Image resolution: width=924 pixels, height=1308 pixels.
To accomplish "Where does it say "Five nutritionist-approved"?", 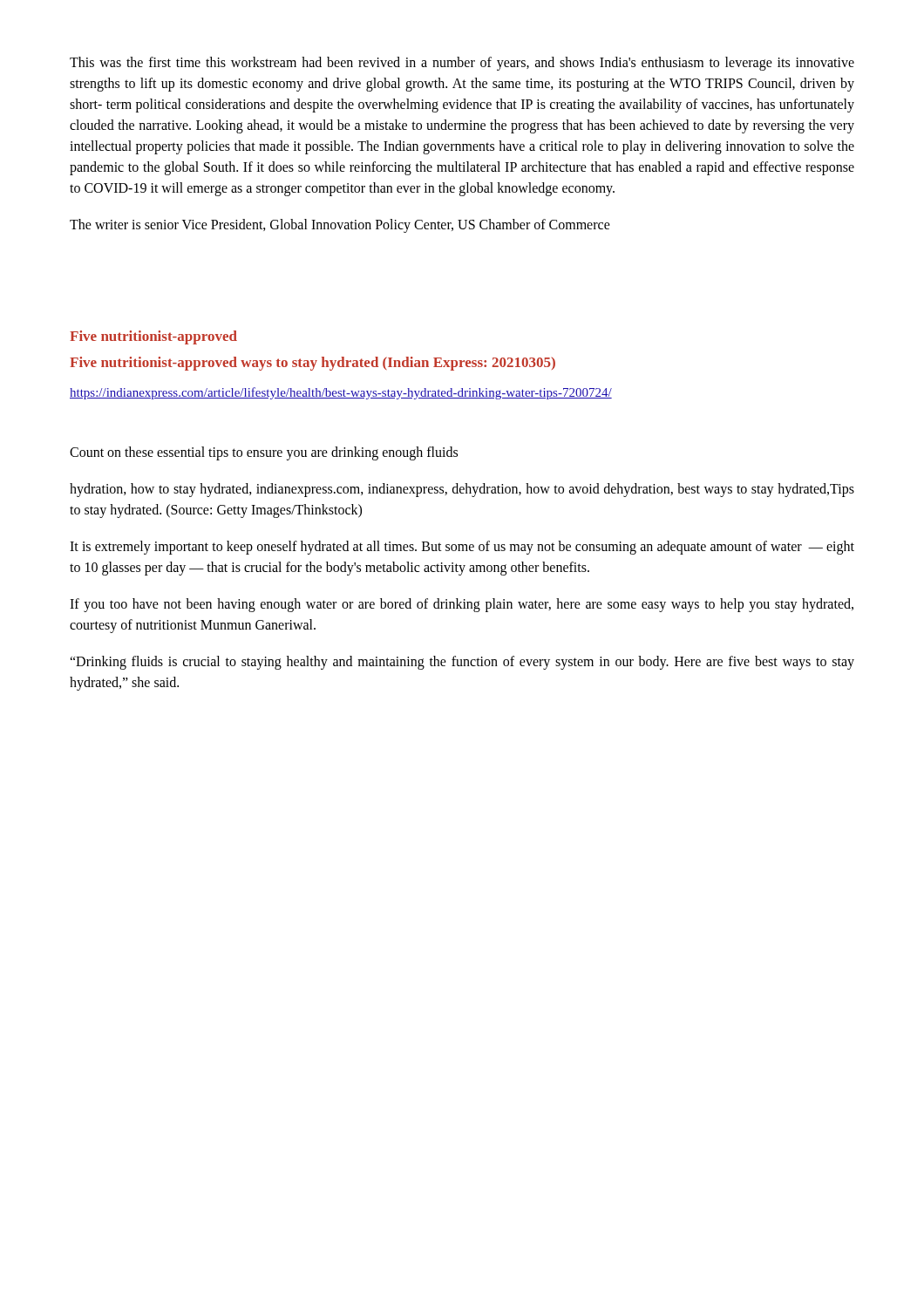I will pos(153,336).
